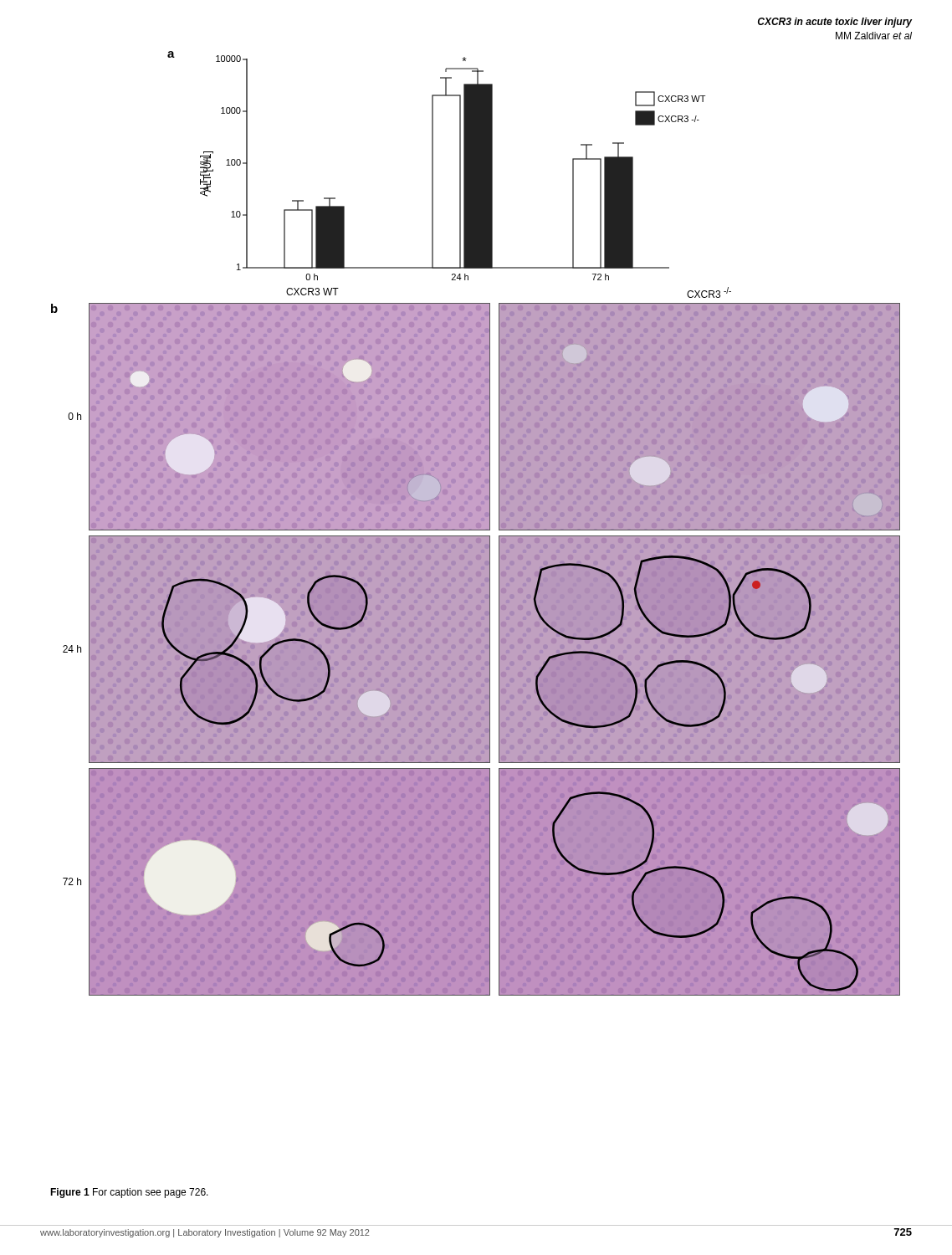Viewport: 952px width, 1255px height.
Task: Locate the grouped bar chart
Action: point(477,172)
